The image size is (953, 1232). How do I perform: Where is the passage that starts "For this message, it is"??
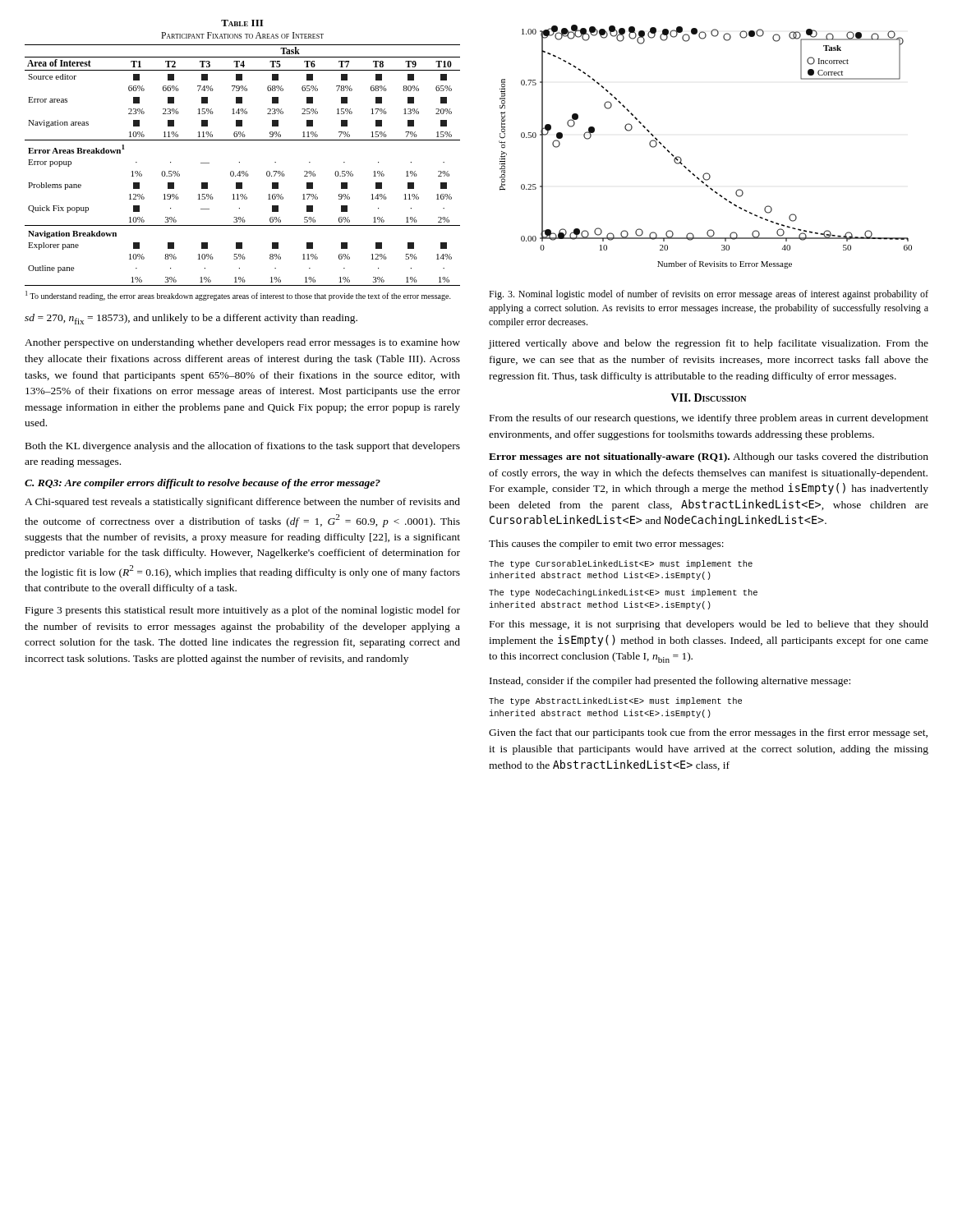pos(709,641)
